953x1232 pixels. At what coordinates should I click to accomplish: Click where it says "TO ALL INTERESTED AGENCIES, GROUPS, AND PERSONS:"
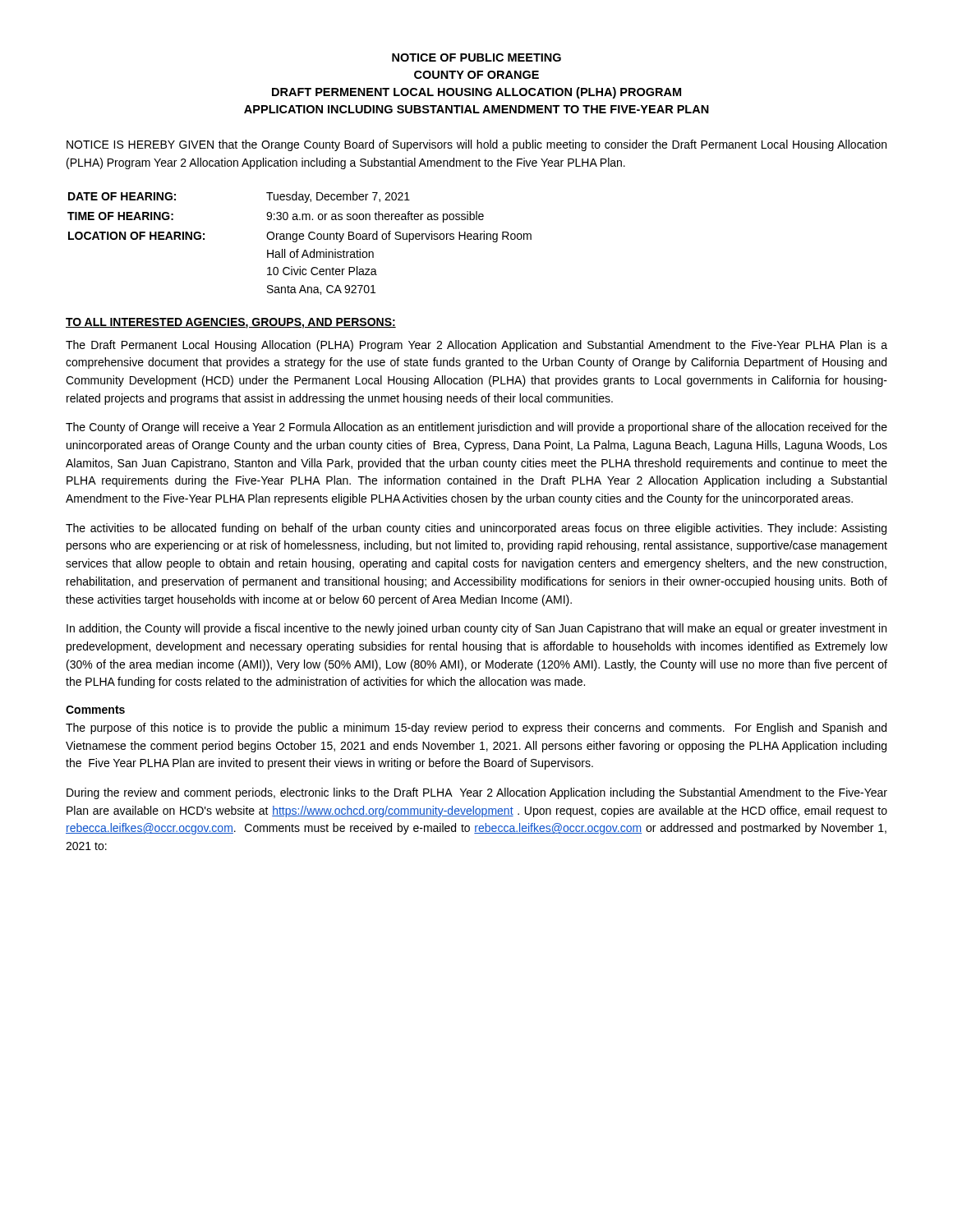point(231,322)
